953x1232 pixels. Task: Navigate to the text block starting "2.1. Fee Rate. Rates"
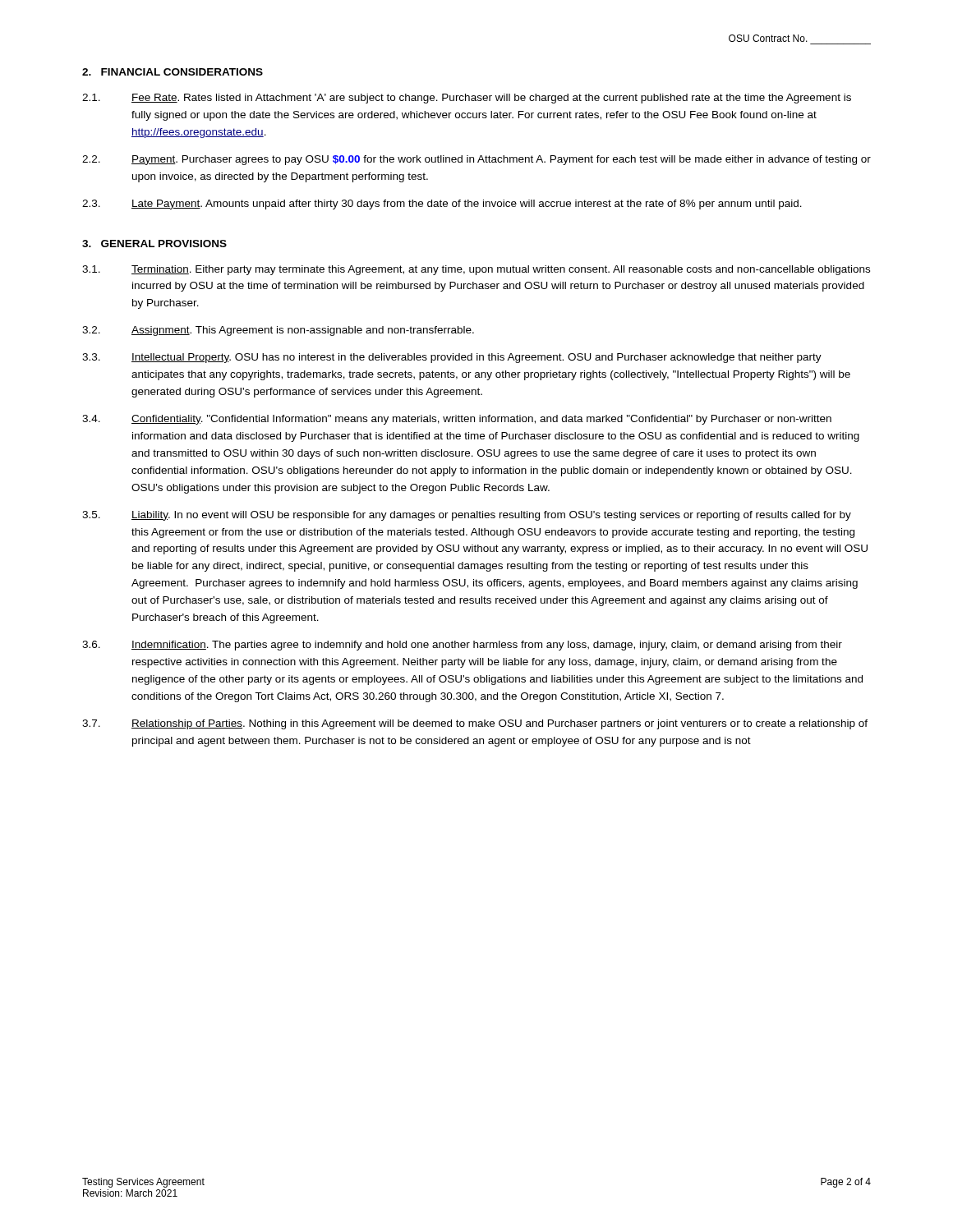(x=476, y=115)
